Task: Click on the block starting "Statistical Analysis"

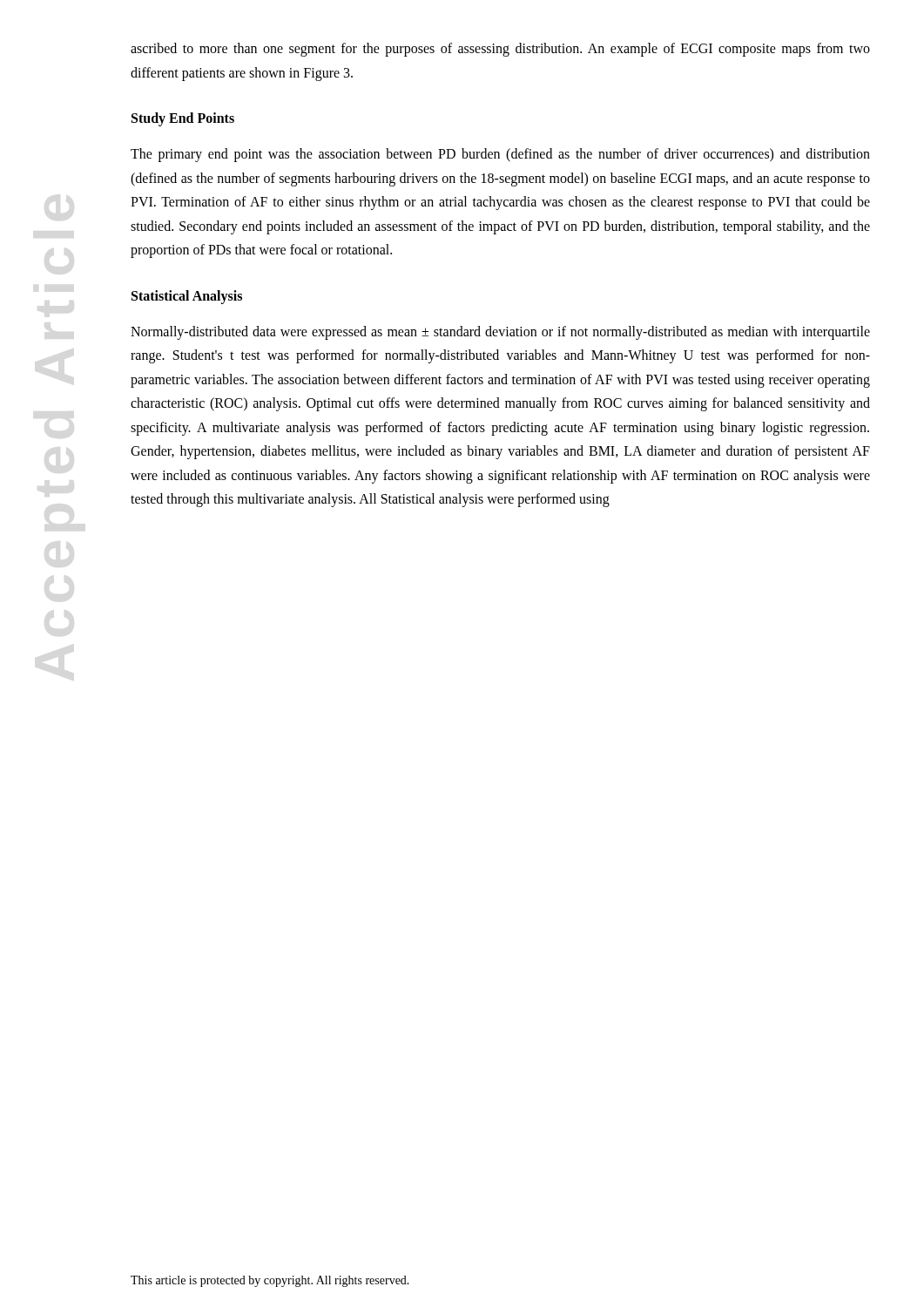Action: 187,295
